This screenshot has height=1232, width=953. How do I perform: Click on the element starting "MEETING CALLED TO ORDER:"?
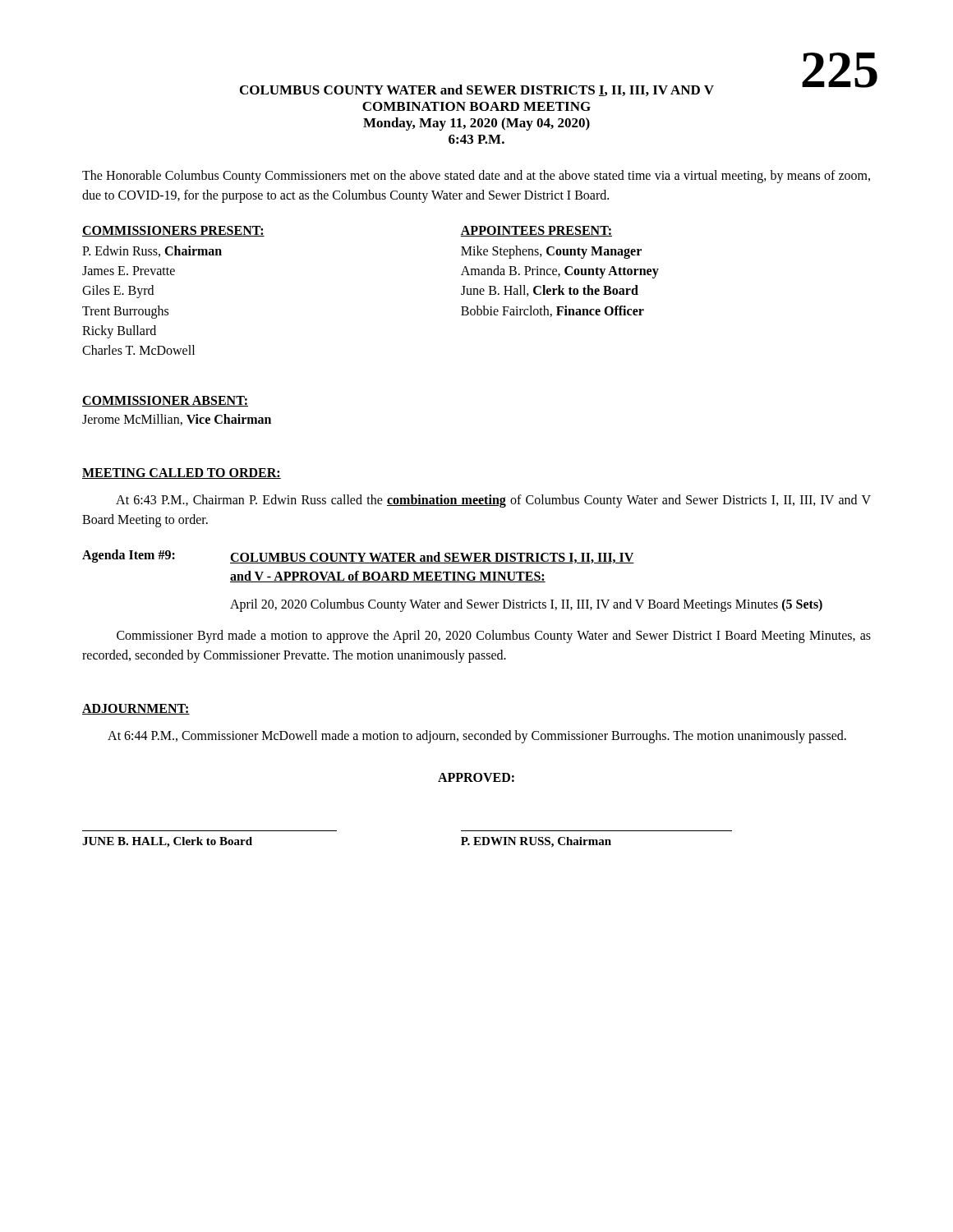point(181,473)
